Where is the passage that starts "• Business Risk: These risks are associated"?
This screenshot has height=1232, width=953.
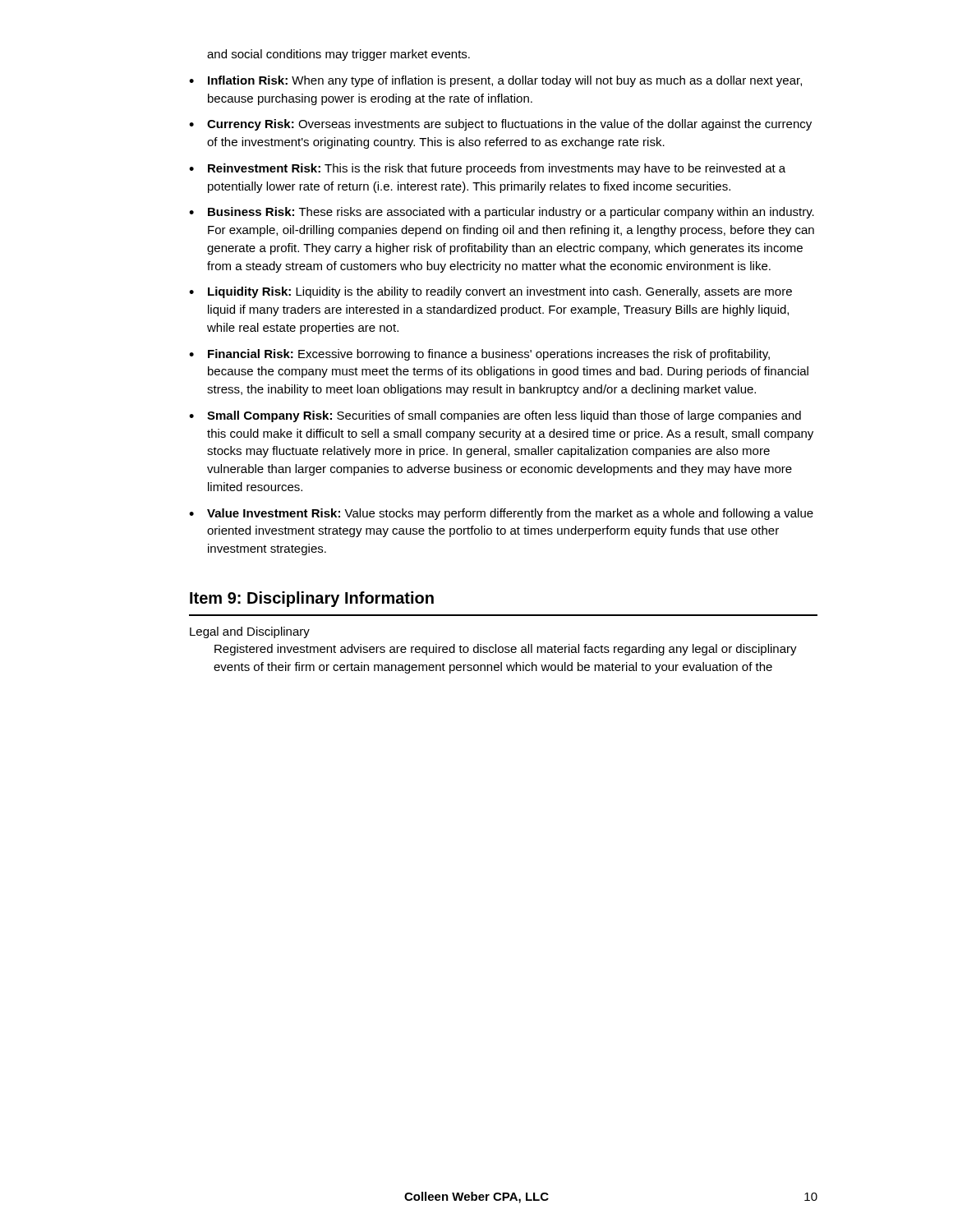point(503,239)
